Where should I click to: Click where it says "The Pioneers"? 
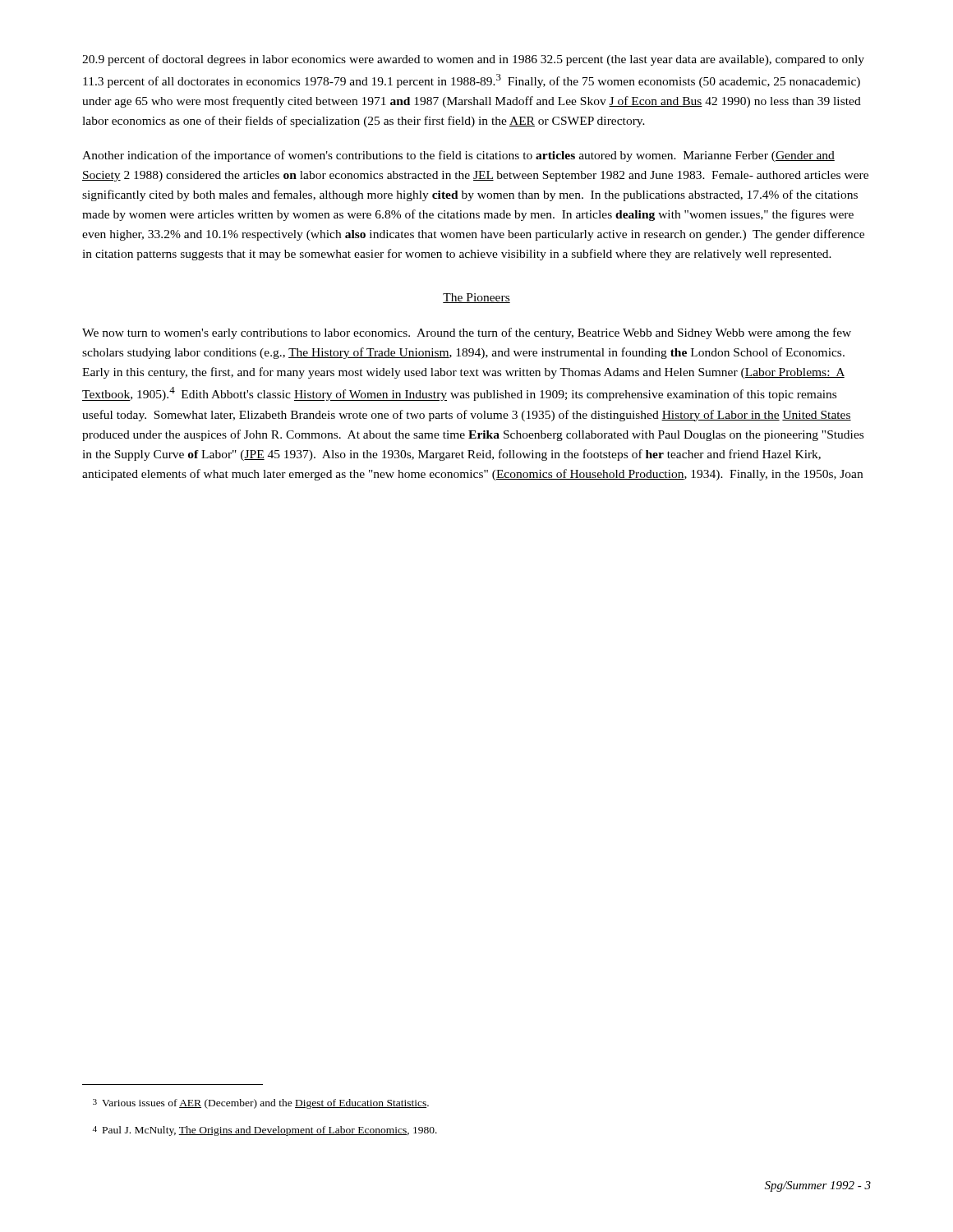point(476,297)
